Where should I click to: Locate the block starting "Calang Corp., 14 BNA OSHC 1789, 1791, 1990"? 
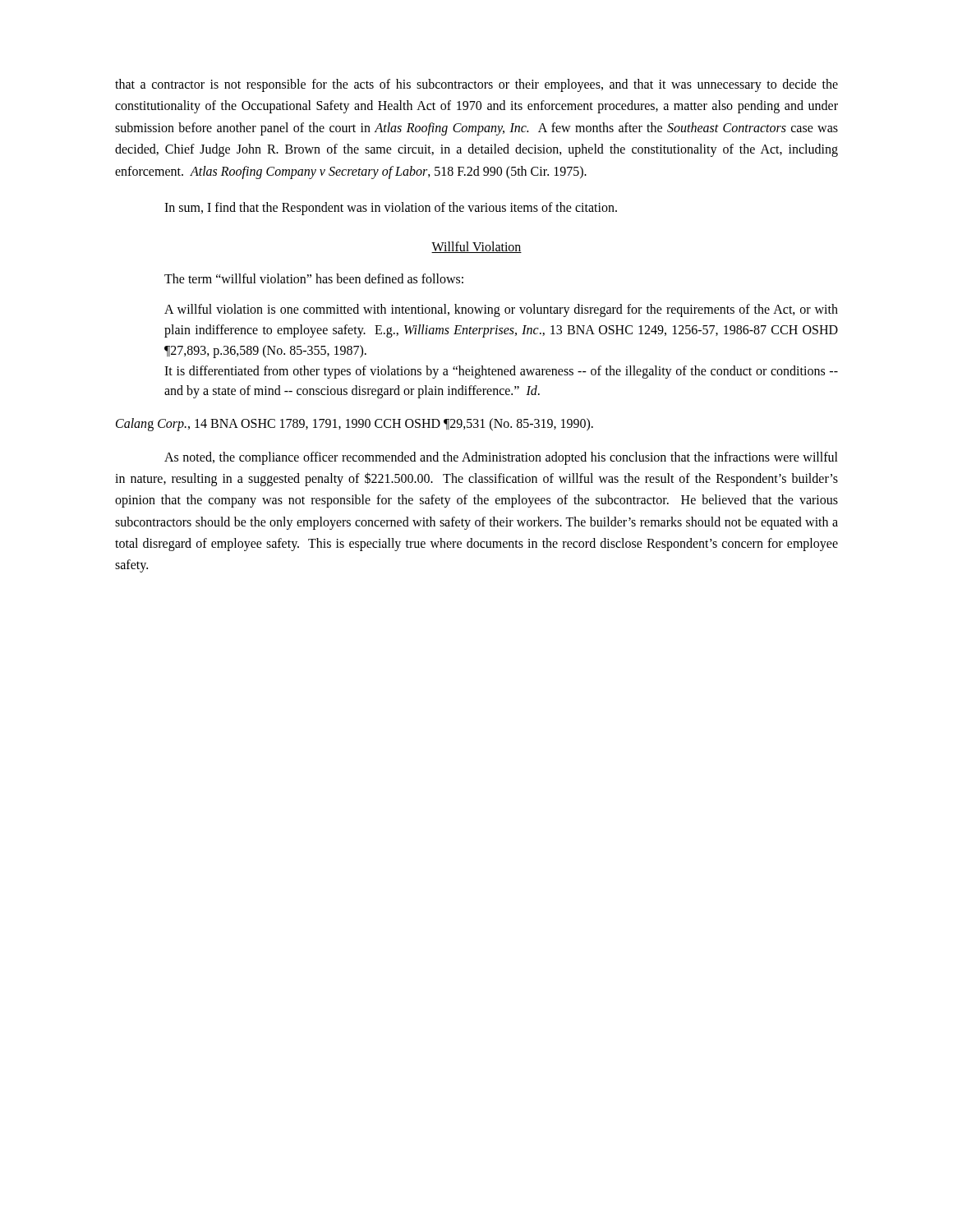click(476, 424)
